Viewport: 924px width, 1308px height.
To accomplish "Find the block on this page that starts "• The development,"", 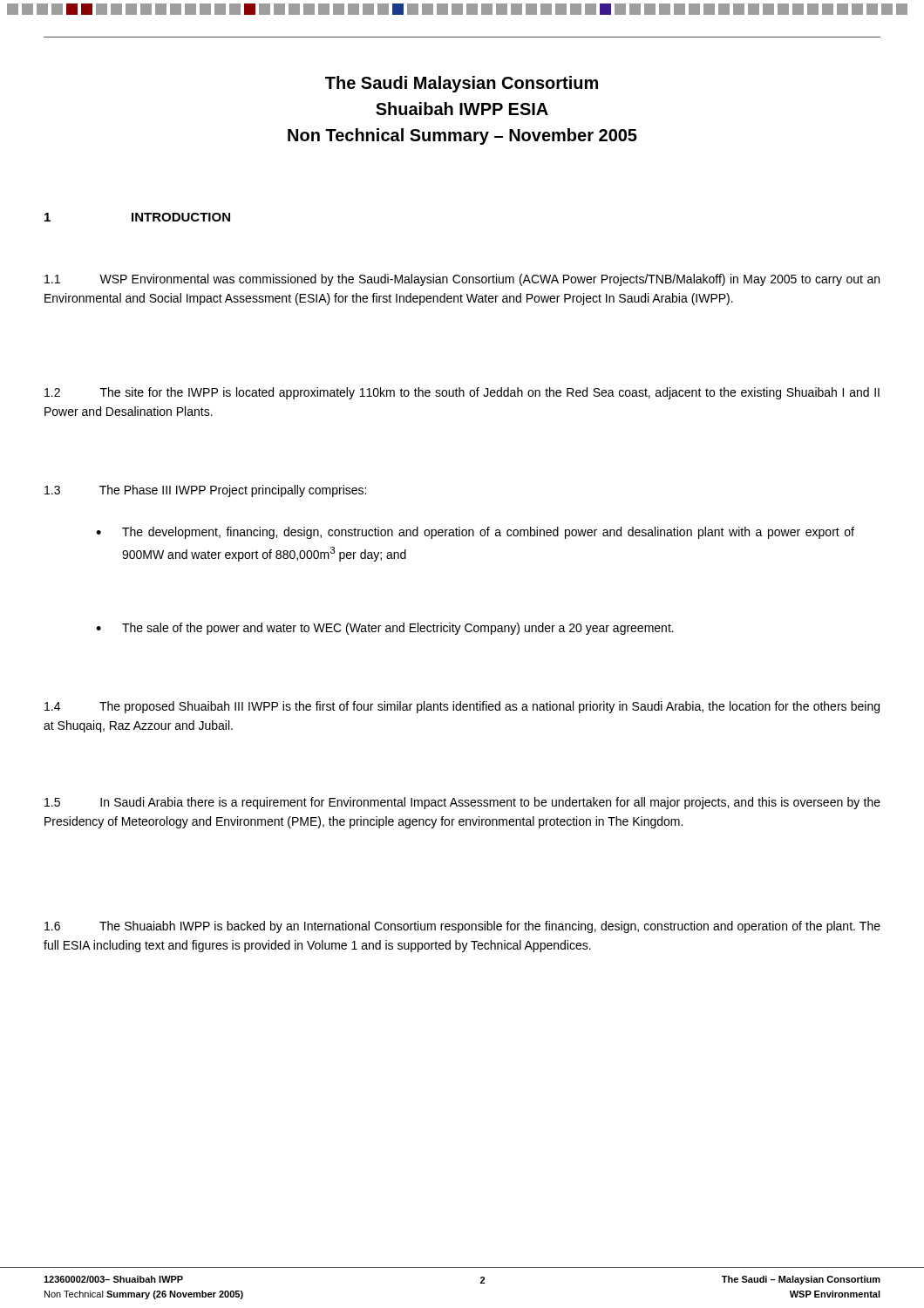I will tap(475, 544).
